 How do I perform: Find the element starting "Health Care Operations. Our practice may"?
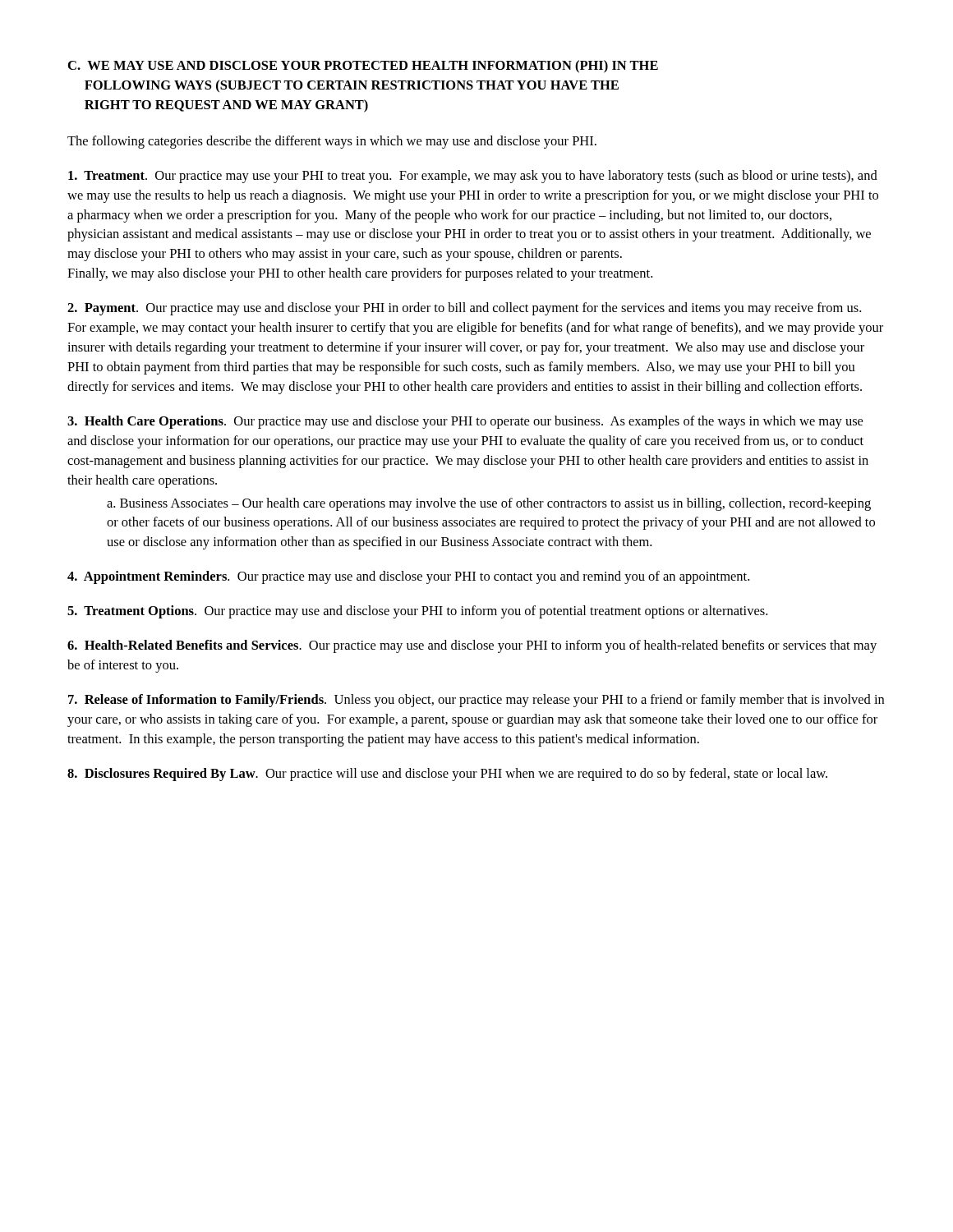465,422
